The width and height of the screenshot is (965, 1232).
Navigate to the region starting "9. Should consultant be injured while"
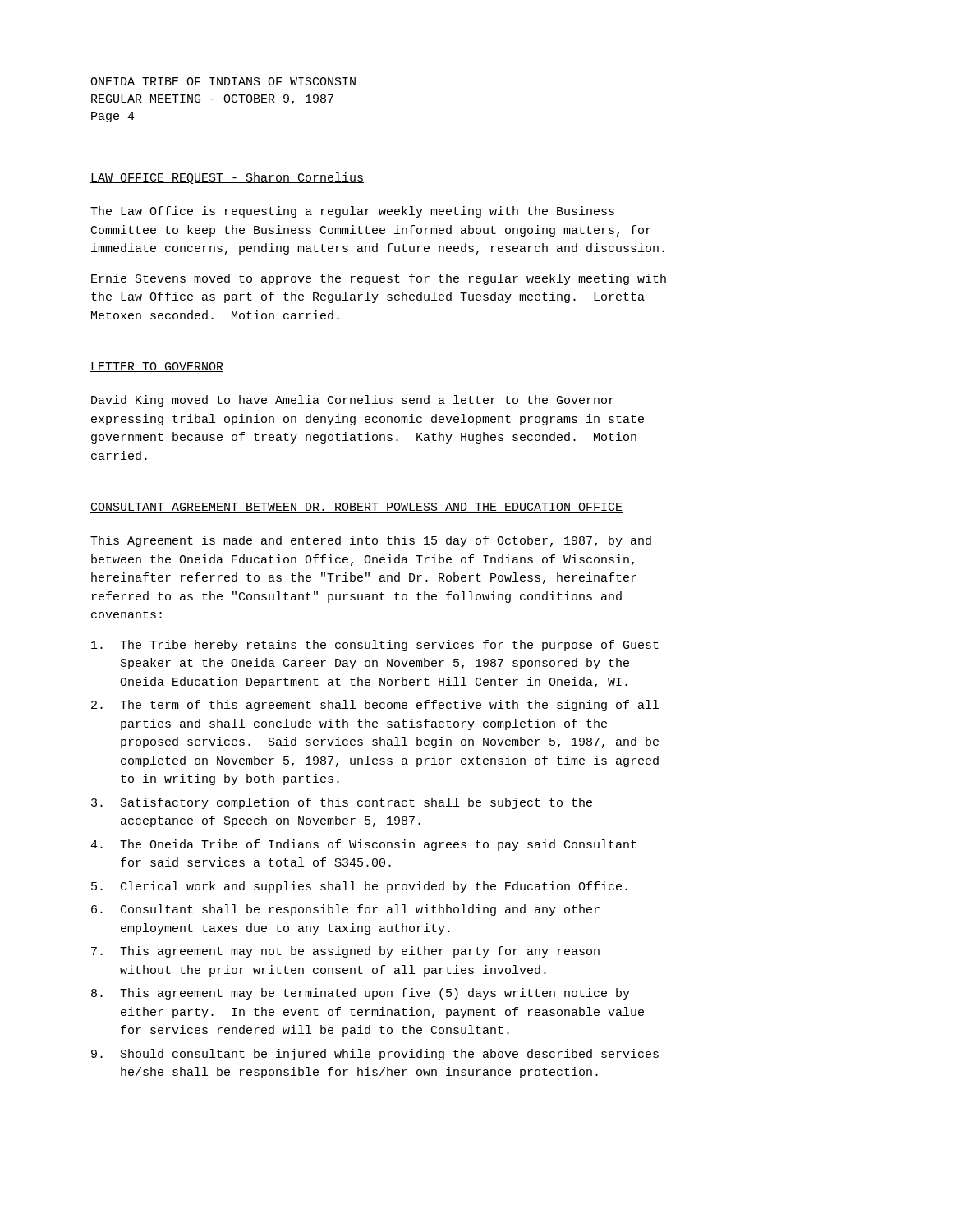point(482,1064)
